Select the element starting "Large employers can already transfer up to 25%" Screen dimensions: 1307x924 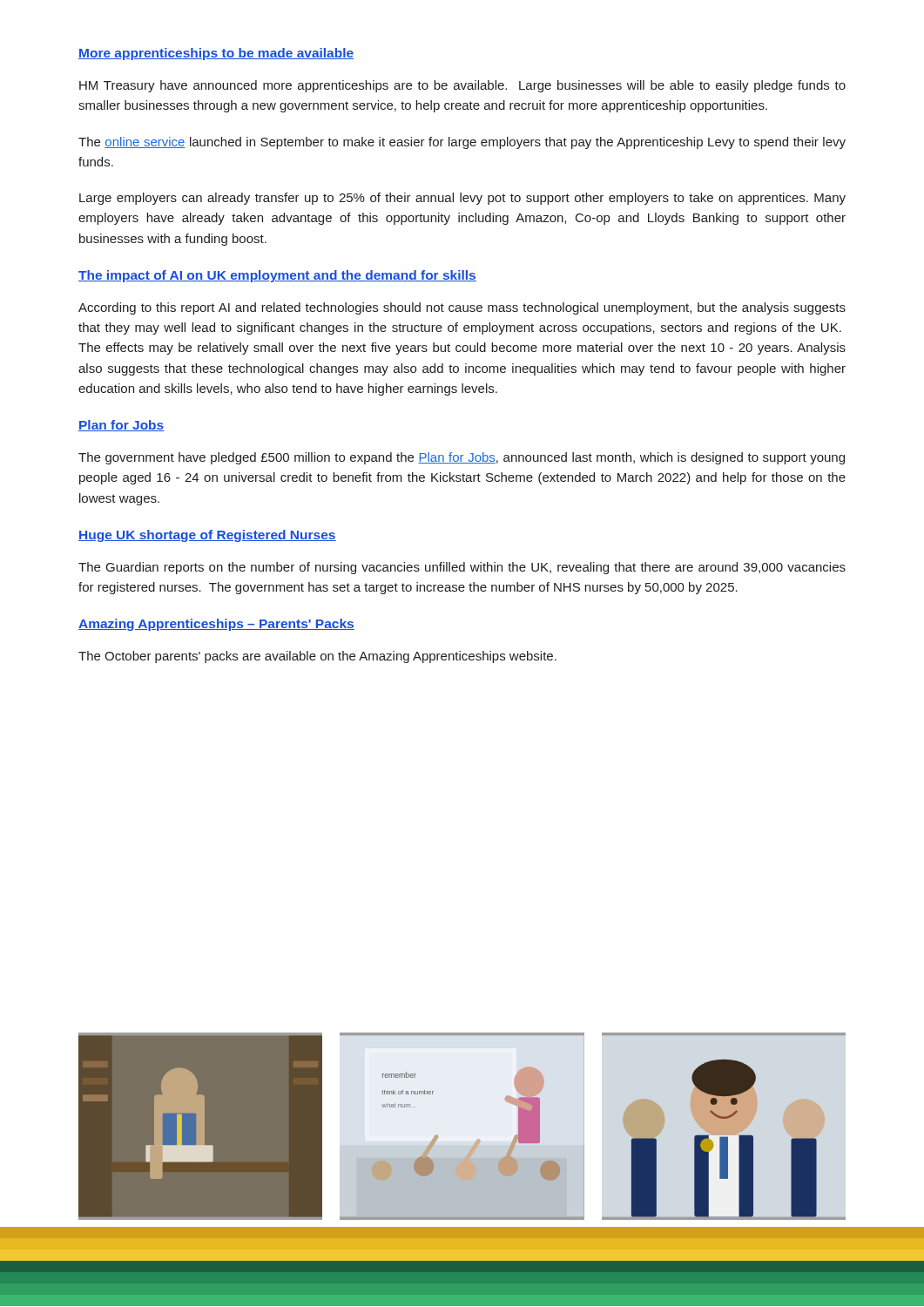(x=462, y=218)
